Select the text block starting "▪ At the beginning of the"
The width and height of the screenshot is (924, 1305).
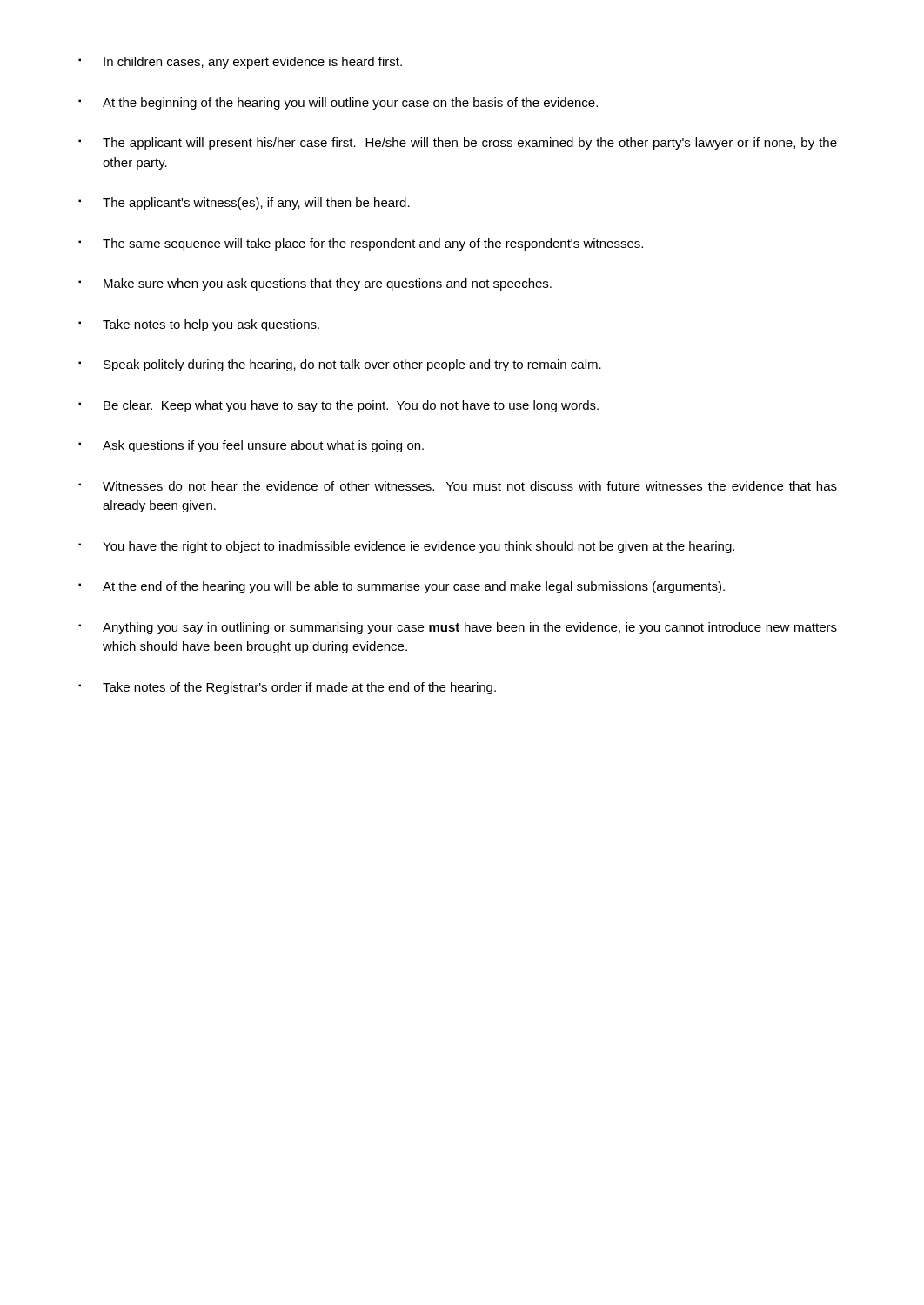[458, 102]
